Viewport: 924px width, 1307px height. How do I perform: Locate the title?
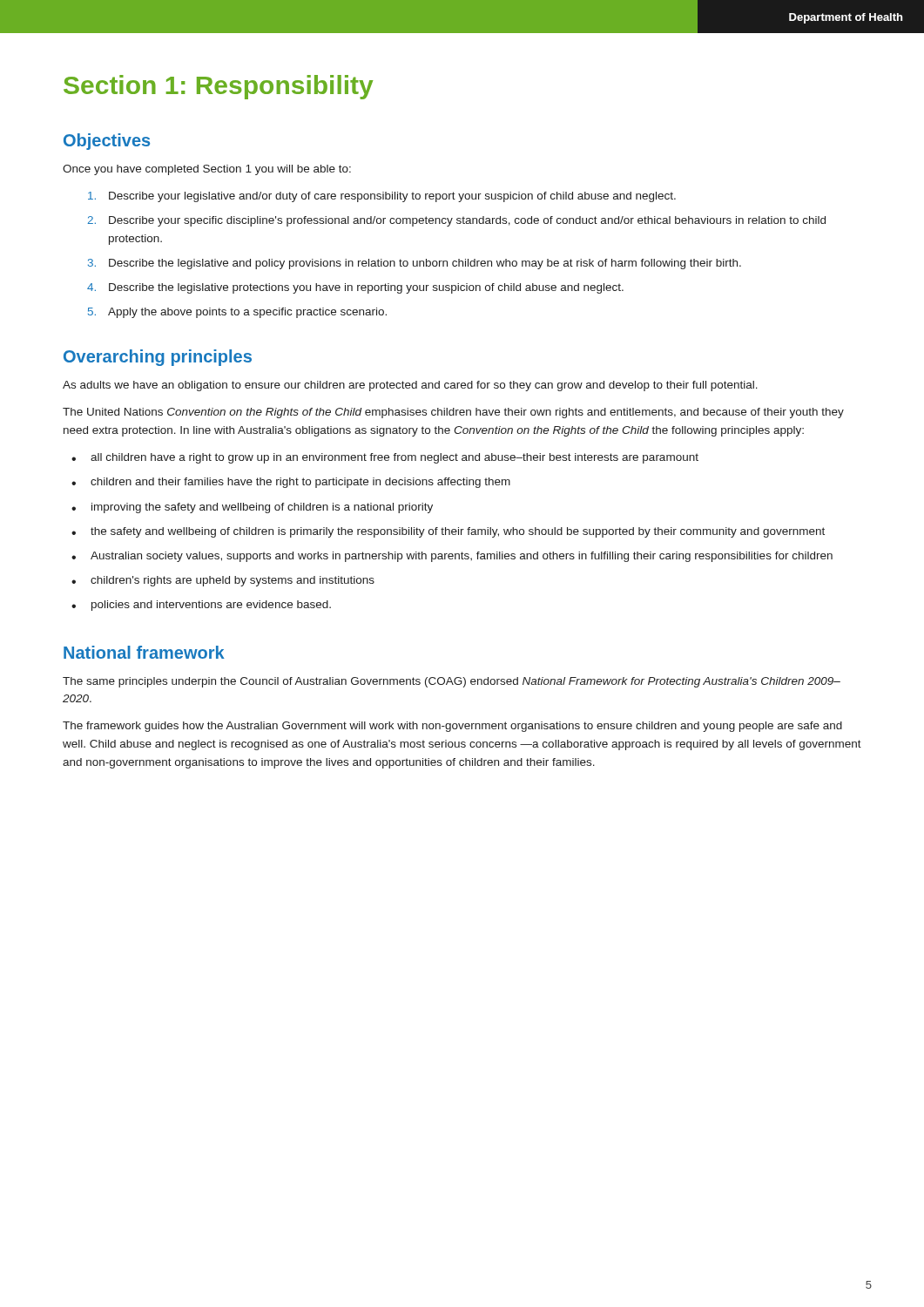[462, 85]
